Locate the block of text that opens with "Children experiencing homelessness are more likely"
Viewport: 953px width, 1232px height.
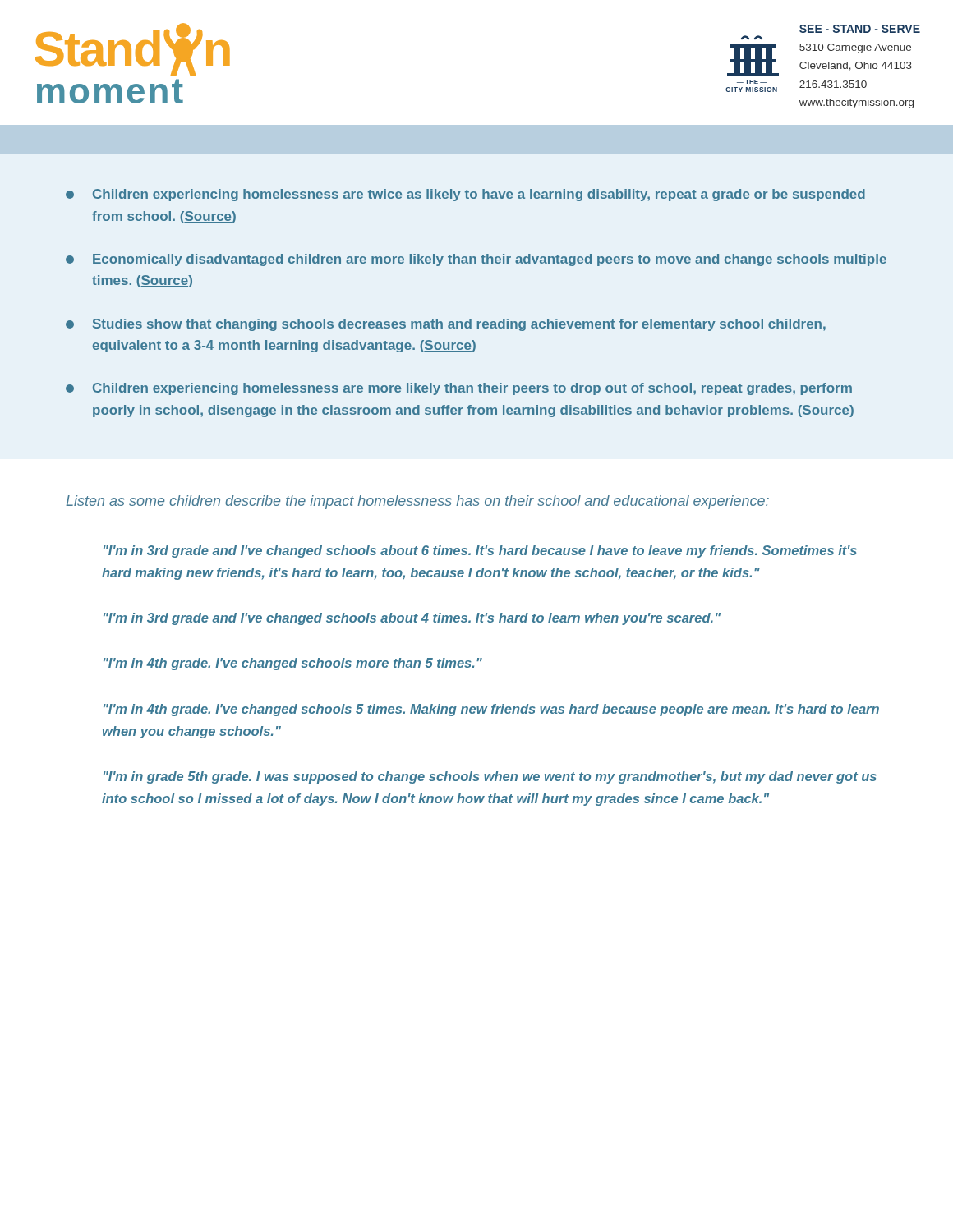pyautogui.click(x=476, y=400)
